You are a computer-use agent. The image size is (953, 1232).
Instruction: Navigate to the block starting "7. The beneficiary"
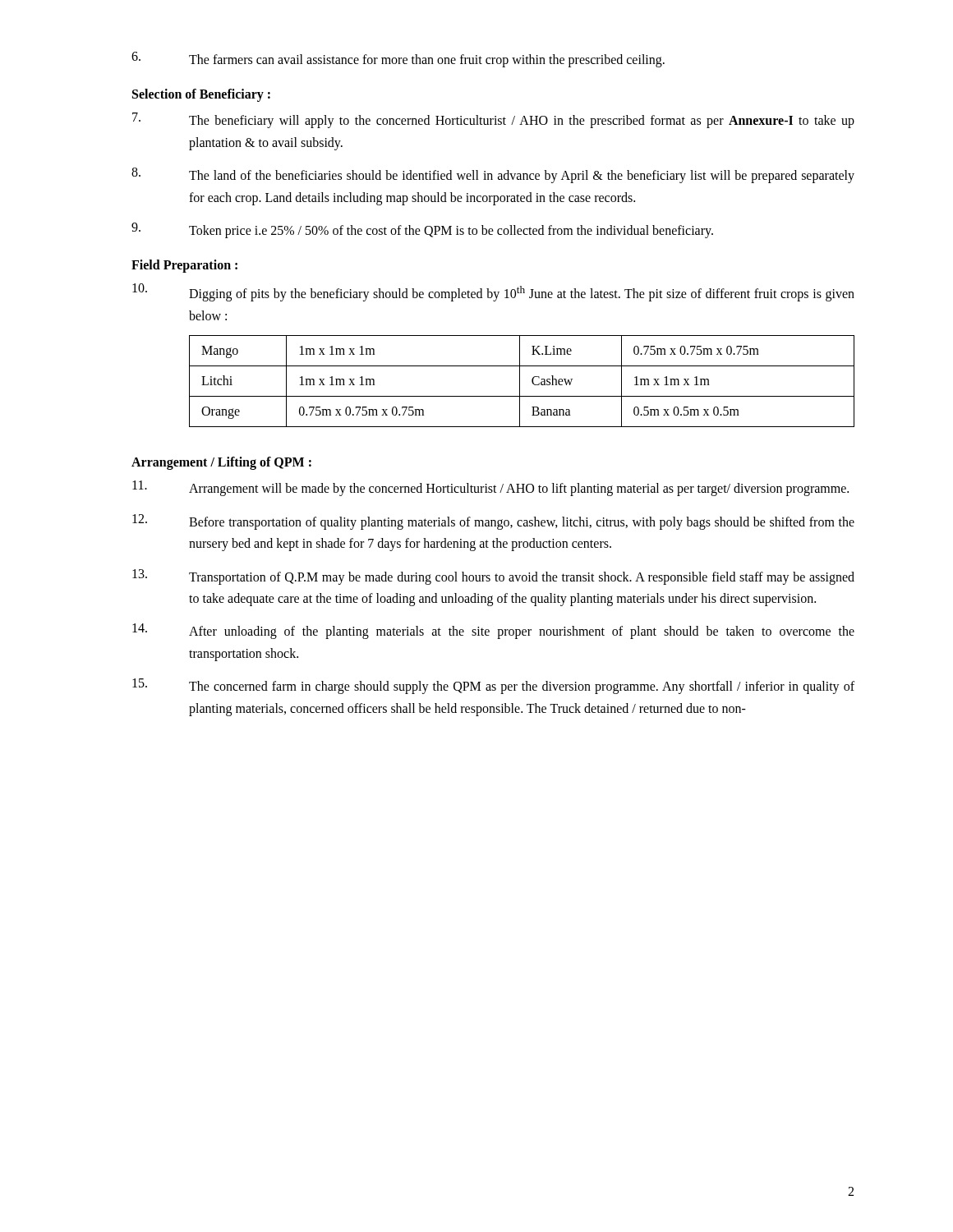click(x=493, y=132)
